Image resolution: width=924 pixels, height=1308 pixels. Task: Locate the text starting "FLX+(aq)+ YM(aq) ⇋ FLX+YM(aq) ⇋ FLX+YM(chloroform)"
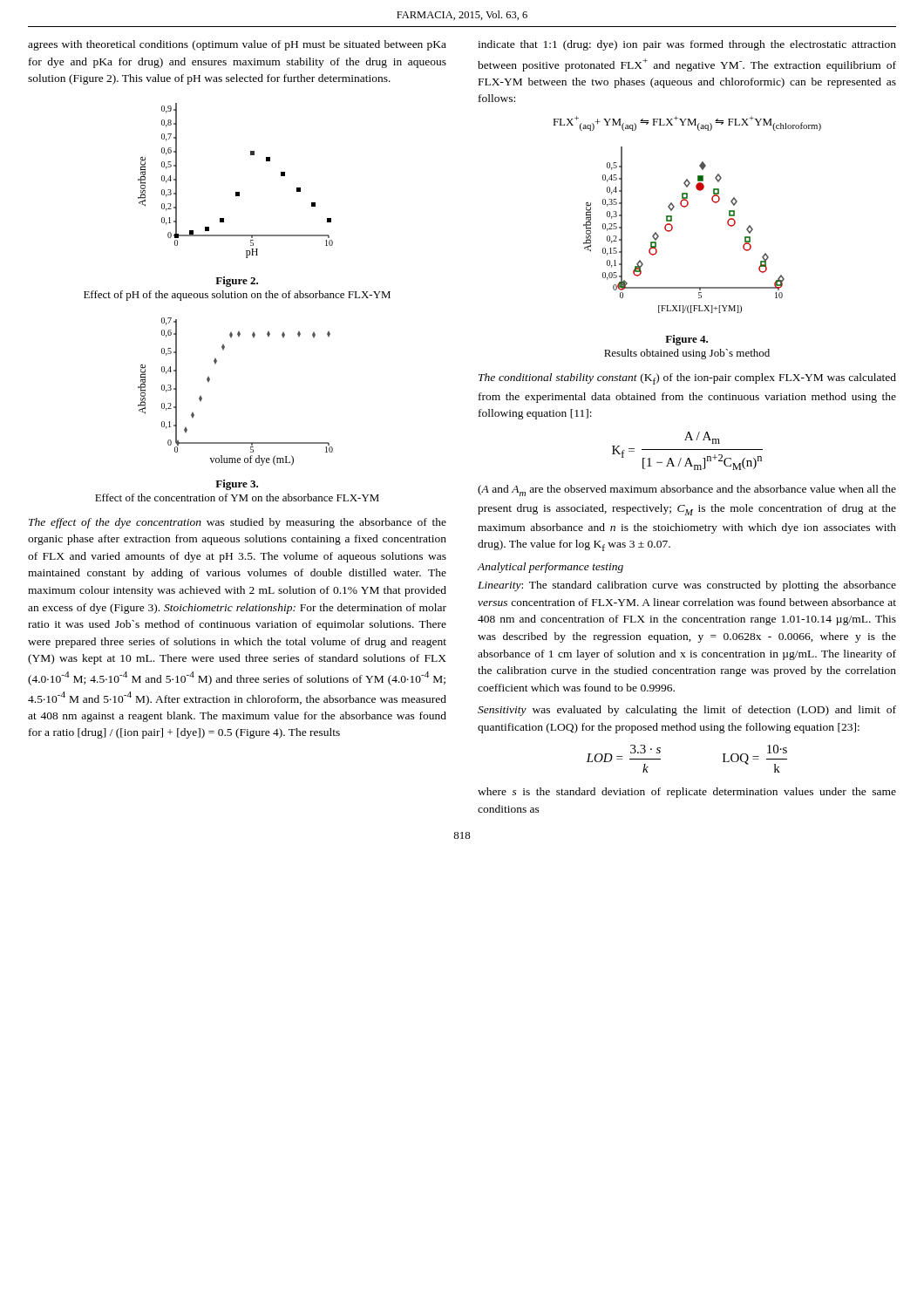tap(687, 121)
